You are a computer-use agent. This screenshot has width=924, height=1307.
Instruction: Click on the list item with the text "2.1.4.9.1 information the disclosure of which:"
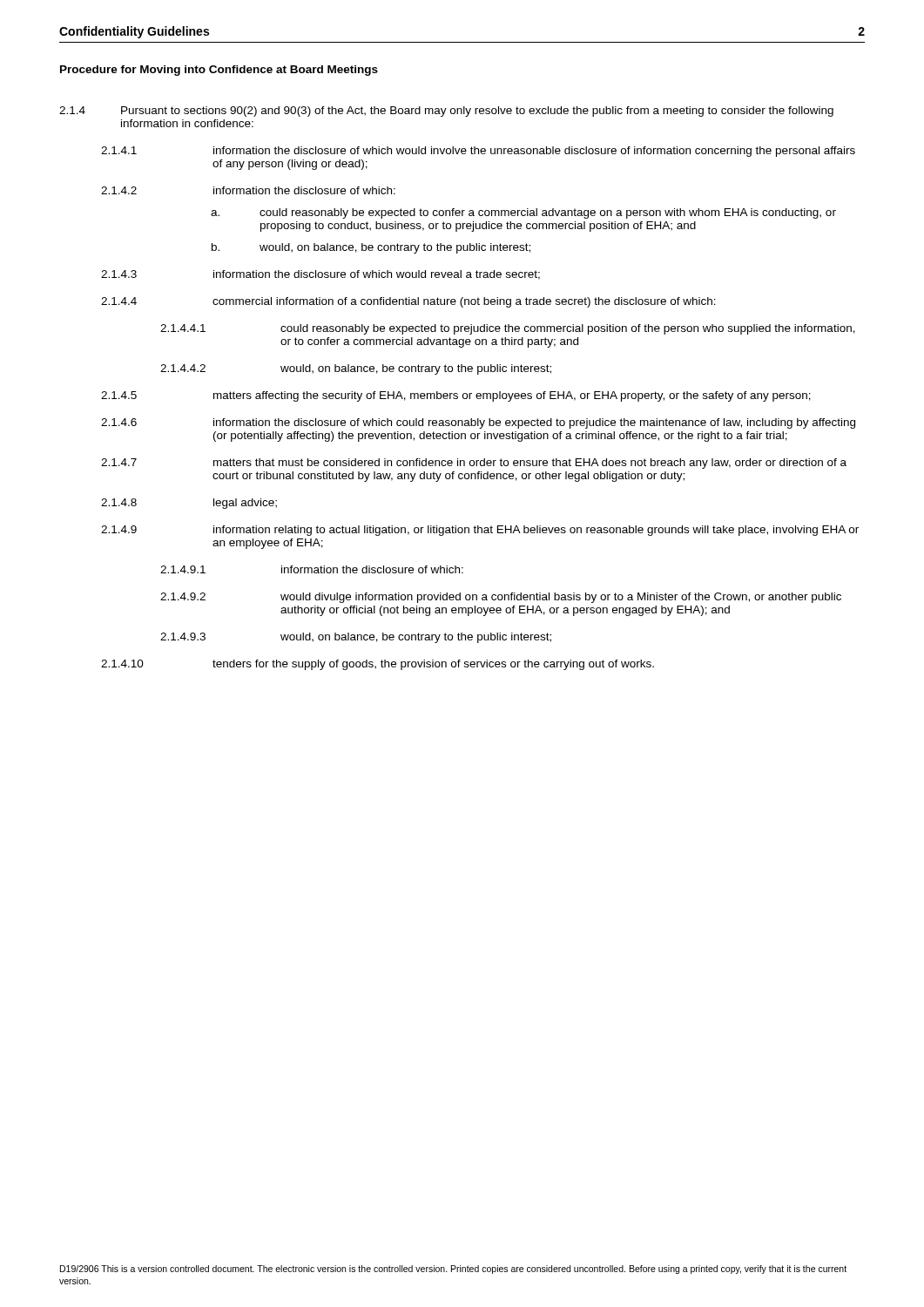click(312, 569)
